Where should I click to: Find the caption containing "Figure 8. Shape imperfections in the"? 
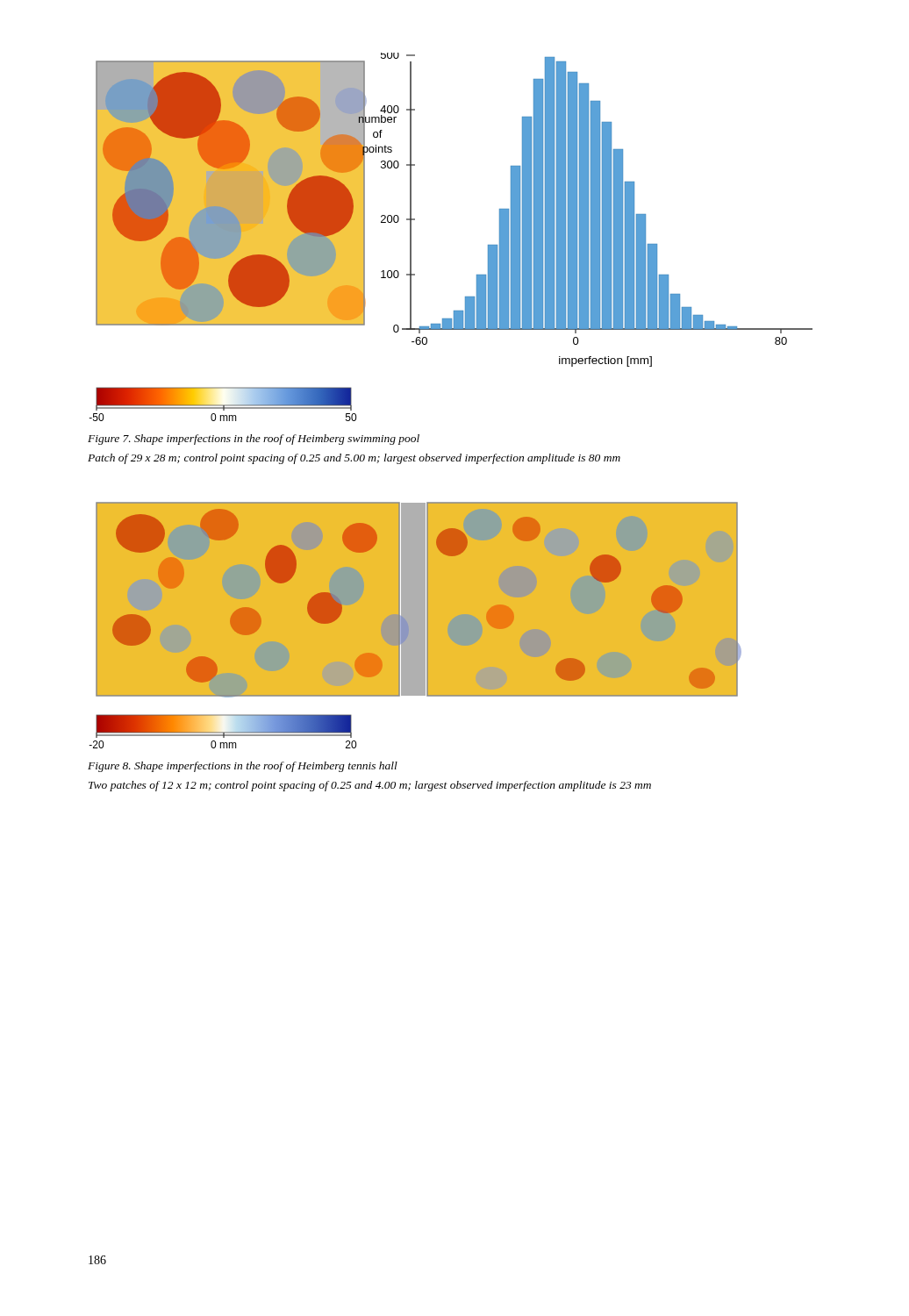pos(243,765)
